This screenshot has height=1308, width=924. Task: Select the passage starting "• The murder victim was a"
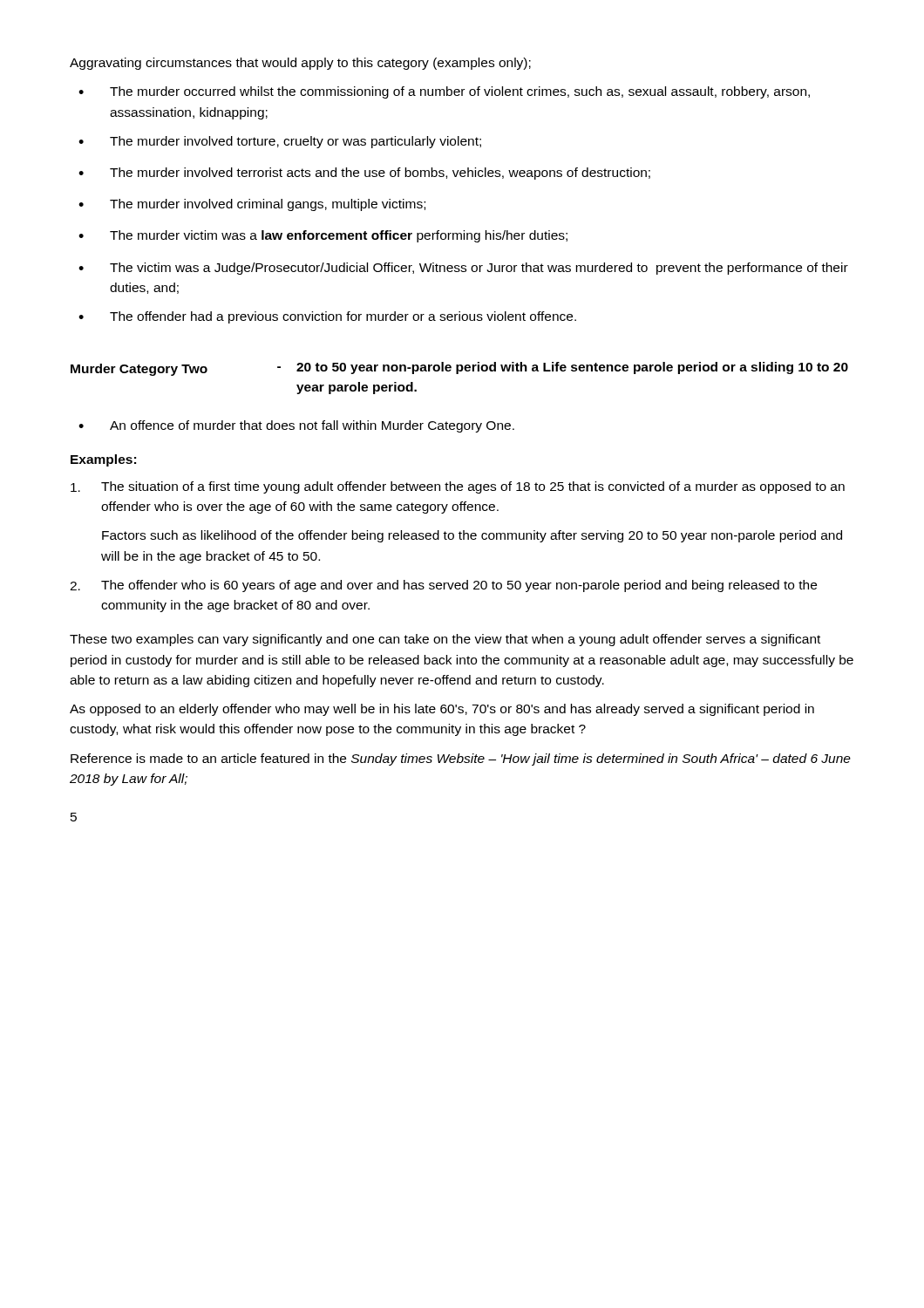tap(462, 237)
